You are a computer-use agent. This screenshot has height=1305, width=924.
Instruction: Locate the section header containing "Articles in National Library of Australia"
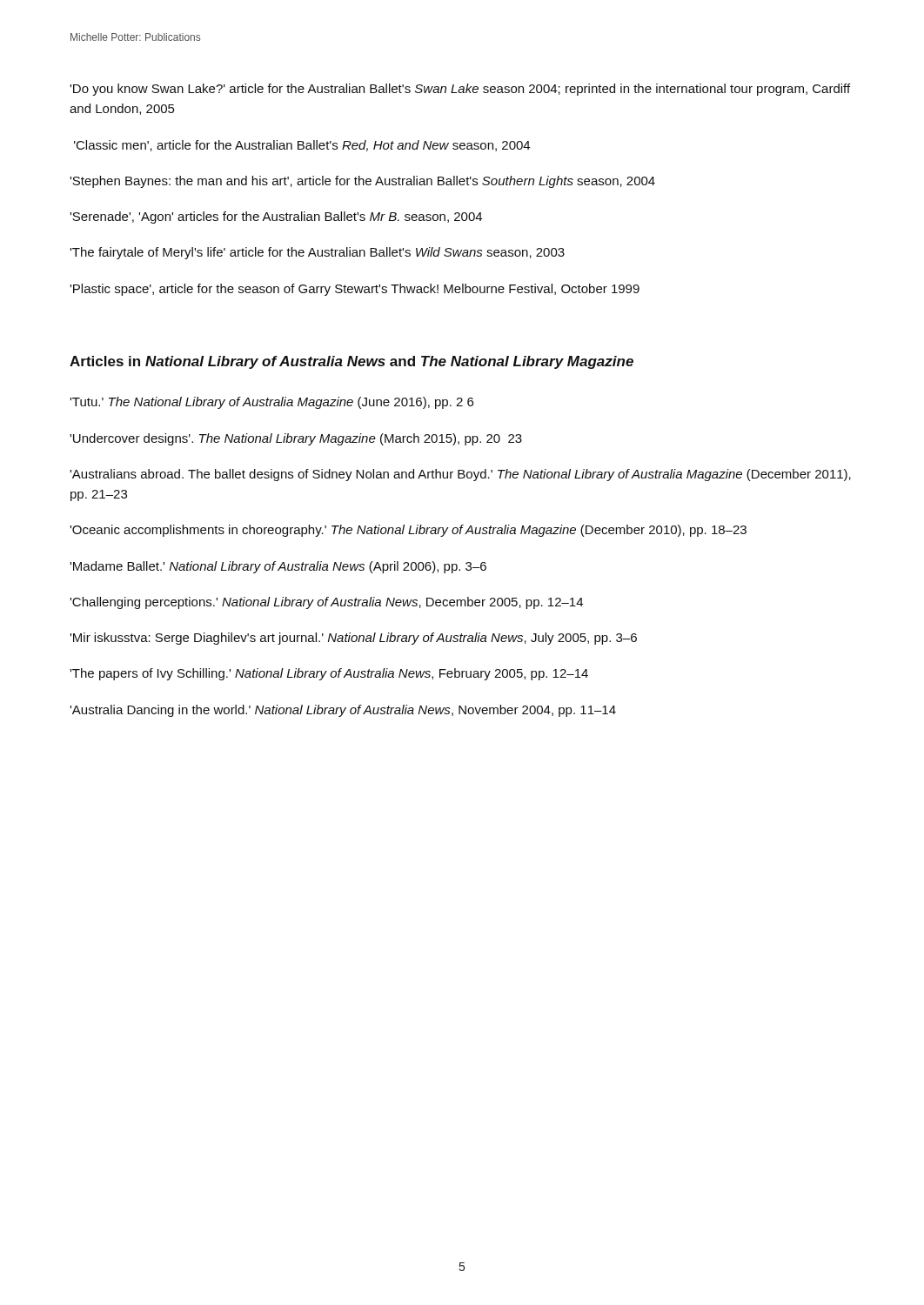click(352, 361)
